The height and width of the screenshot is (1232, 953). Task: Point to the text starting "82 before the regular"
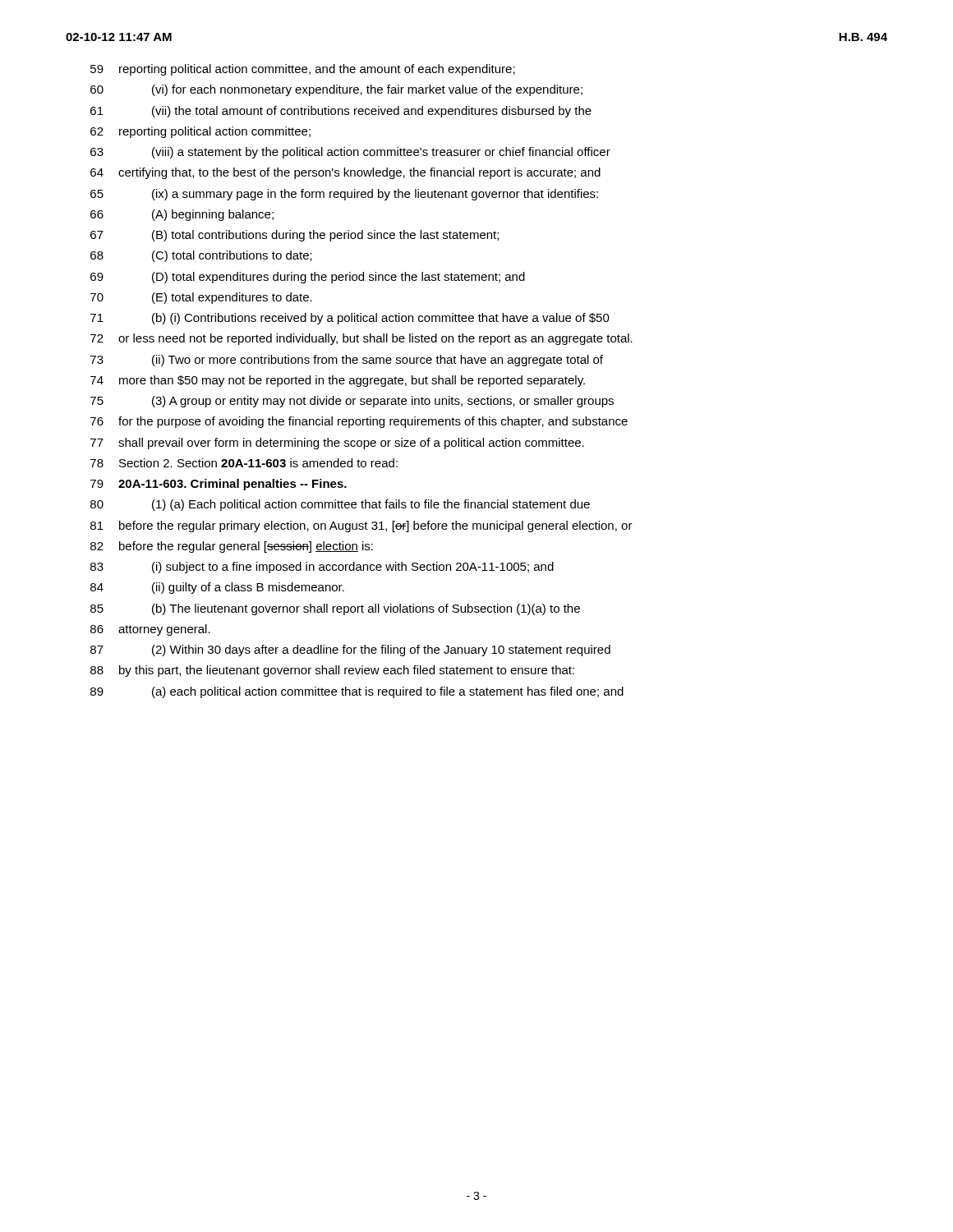[x=232, y=547]
